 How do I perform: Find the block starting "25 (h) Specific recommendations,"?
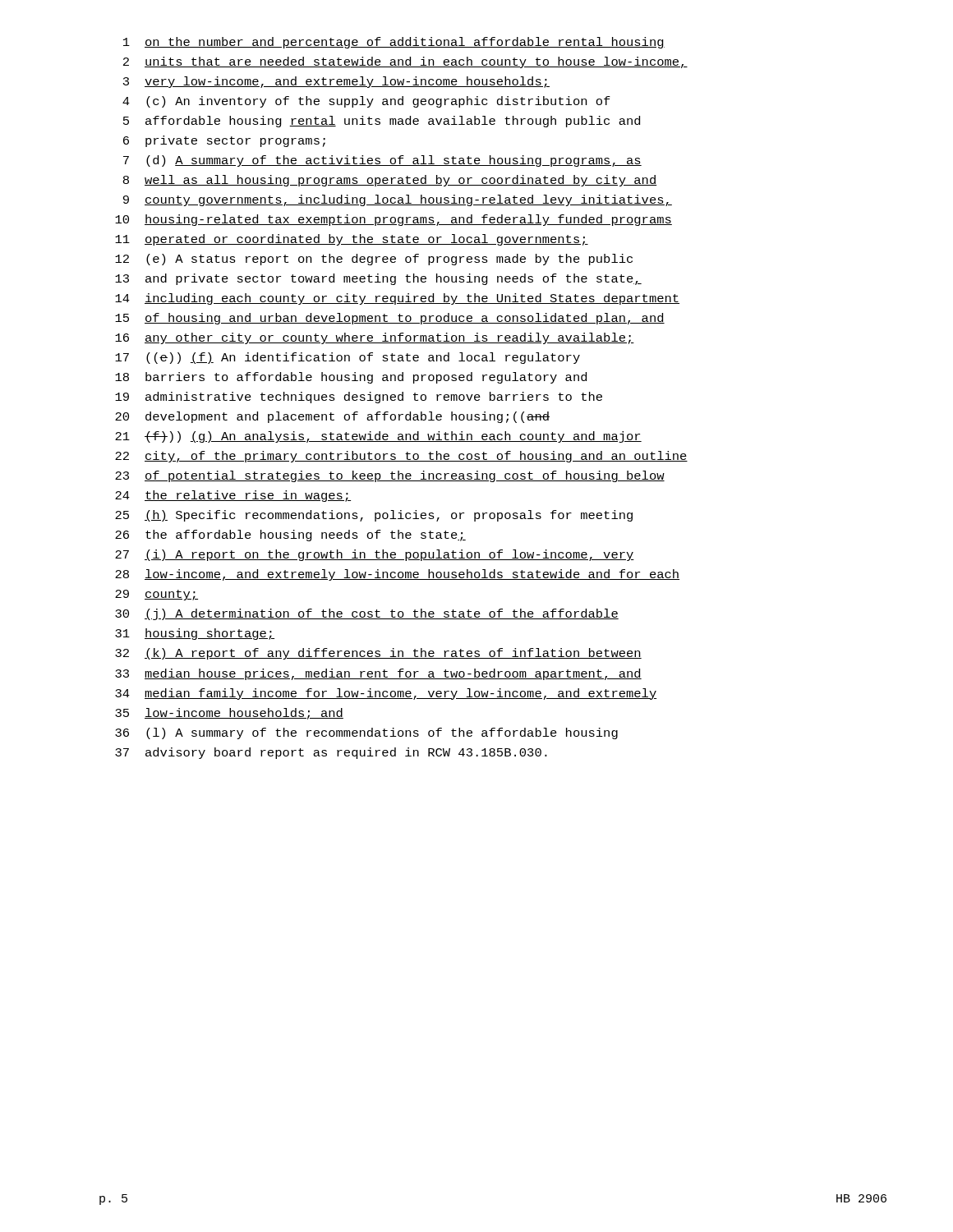(x=493, y=516)
